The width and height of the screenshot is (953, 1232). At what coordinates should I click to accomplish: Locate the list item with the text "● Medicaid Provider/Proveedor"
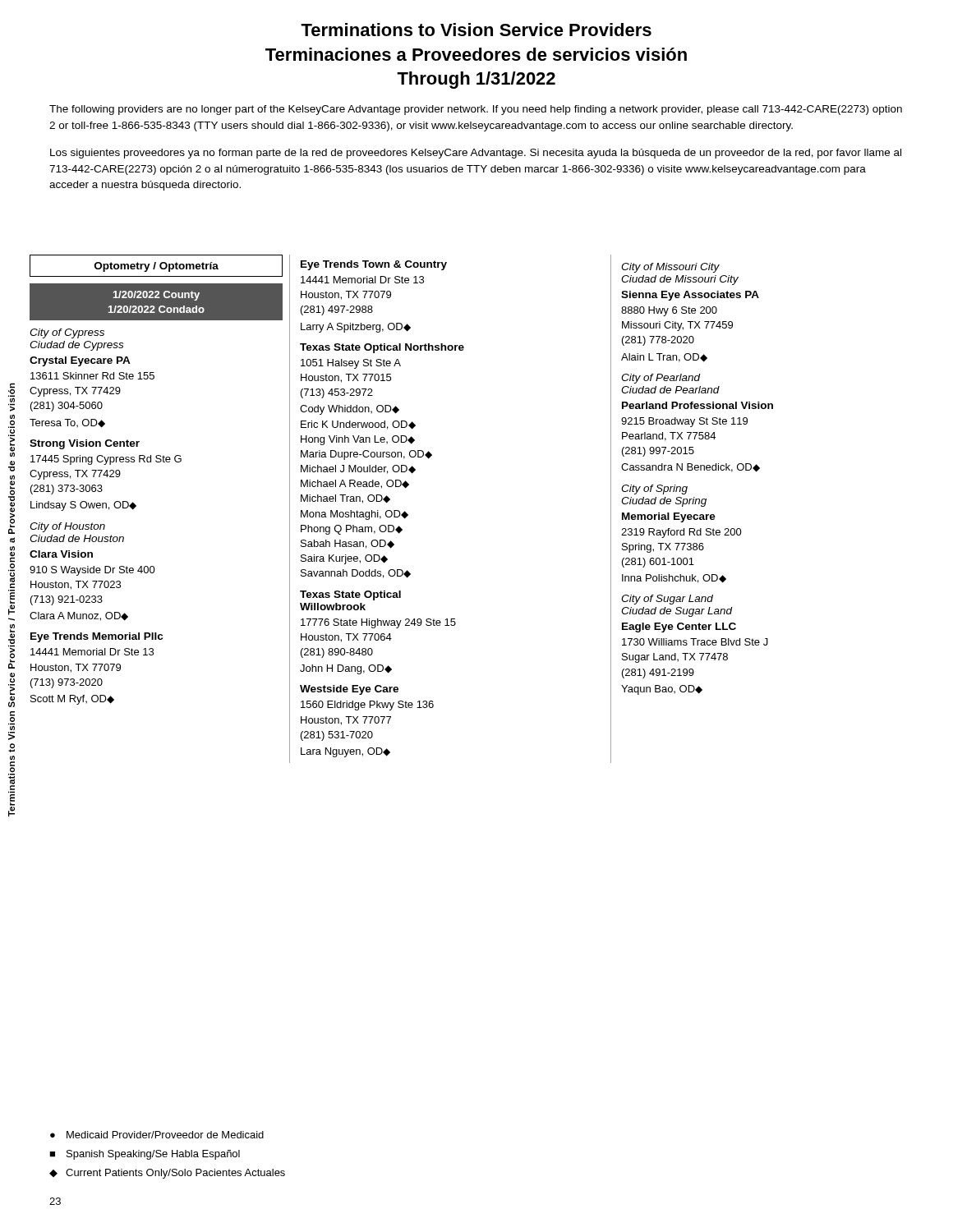[157, 1135]
